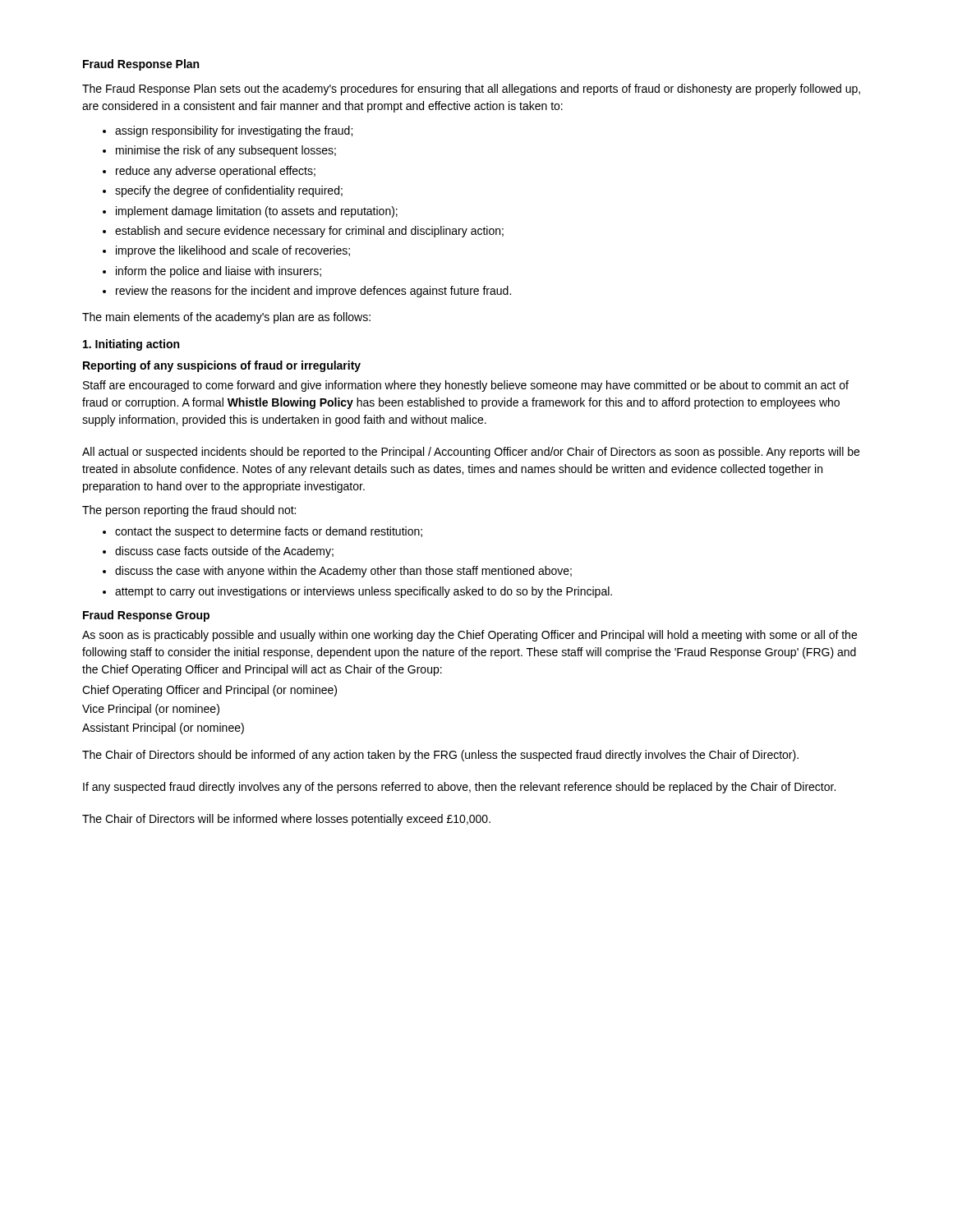The height and width of the screenshot is (1232, 953).
Task: Find the list item with the text "improve the likelihood"
Action: [x=233, y=251]
